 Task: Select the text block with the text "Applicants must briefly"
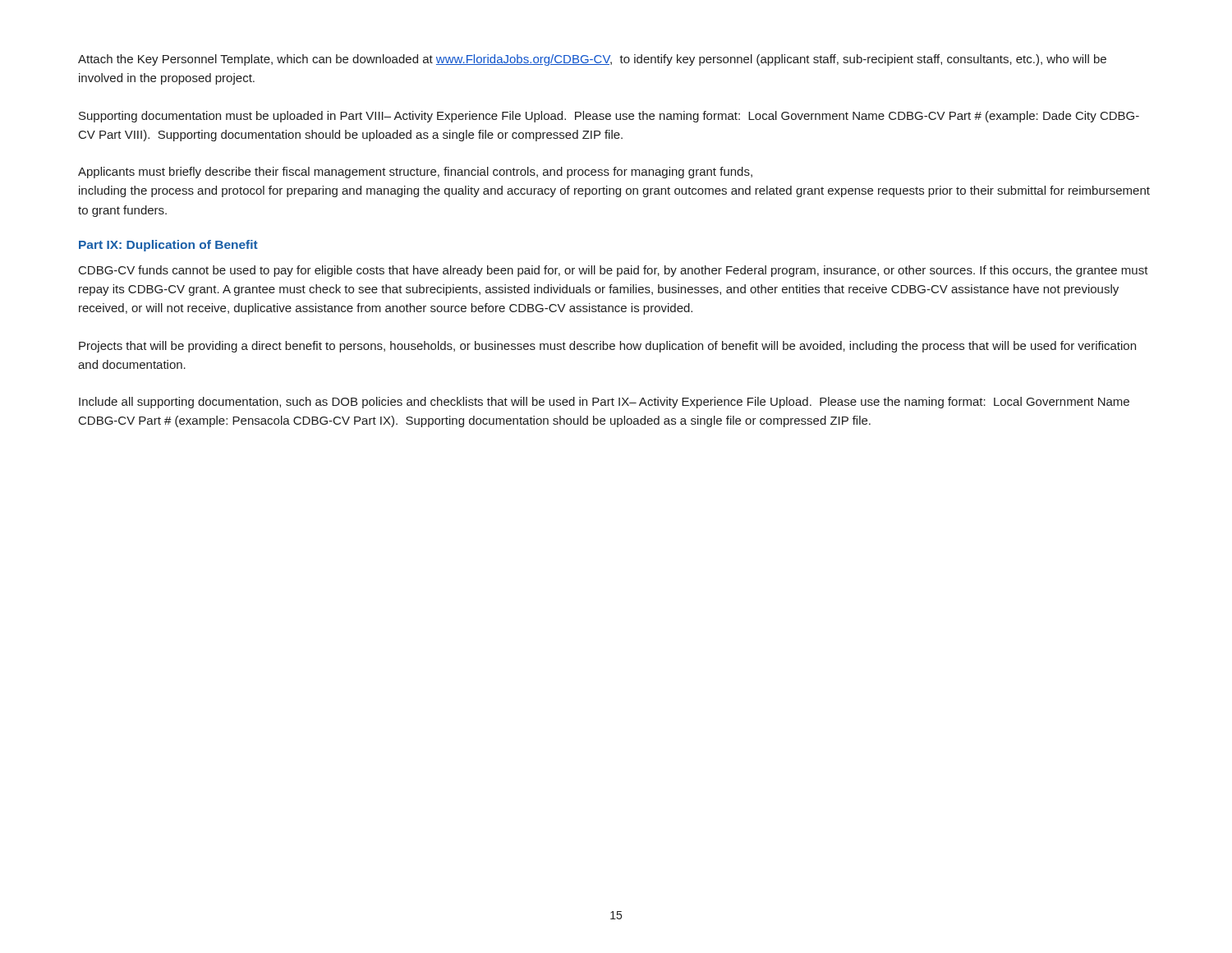coord(614,190)
